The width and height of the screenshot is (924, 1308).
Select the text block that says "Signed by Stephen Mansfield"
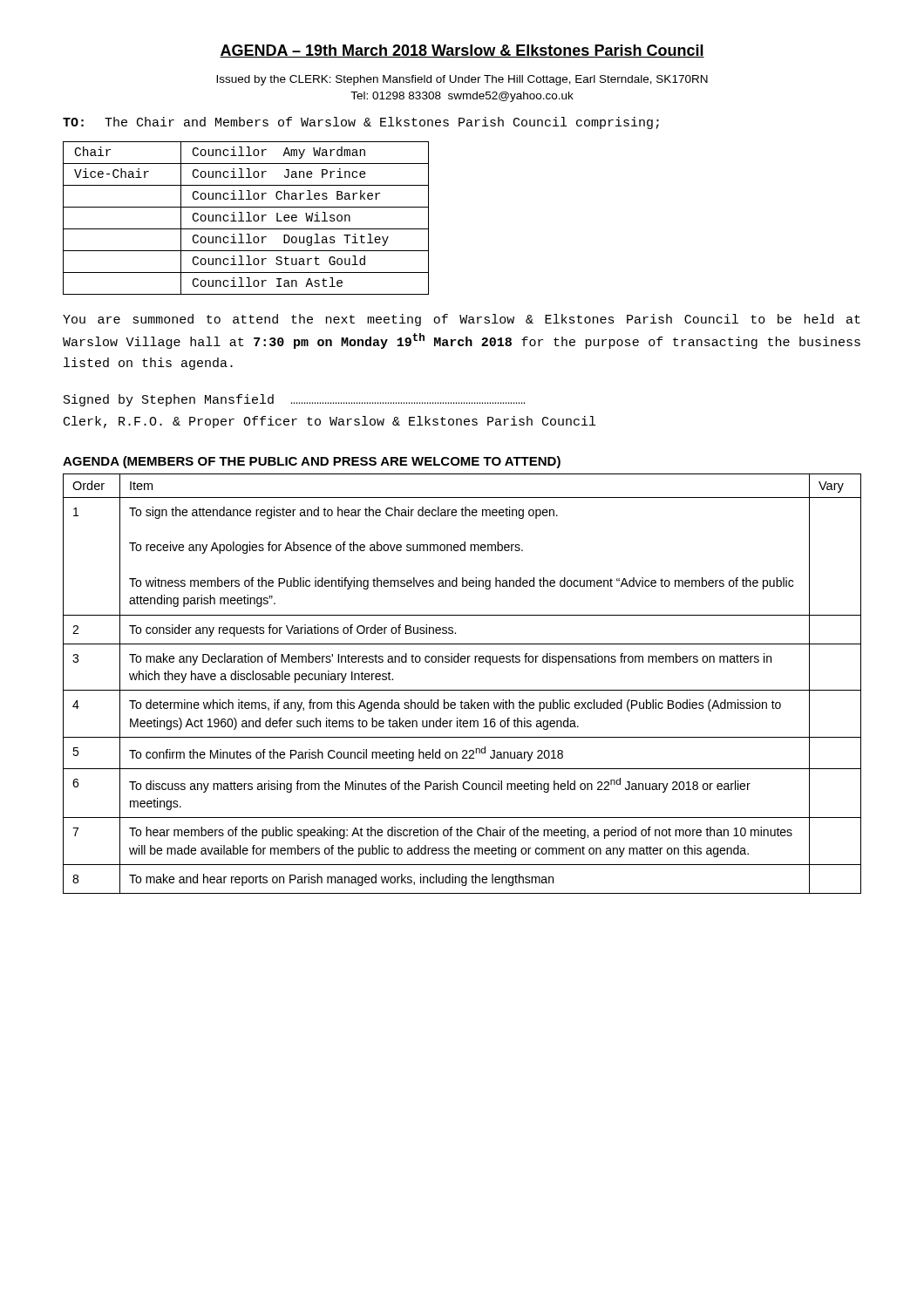[330, 412]
